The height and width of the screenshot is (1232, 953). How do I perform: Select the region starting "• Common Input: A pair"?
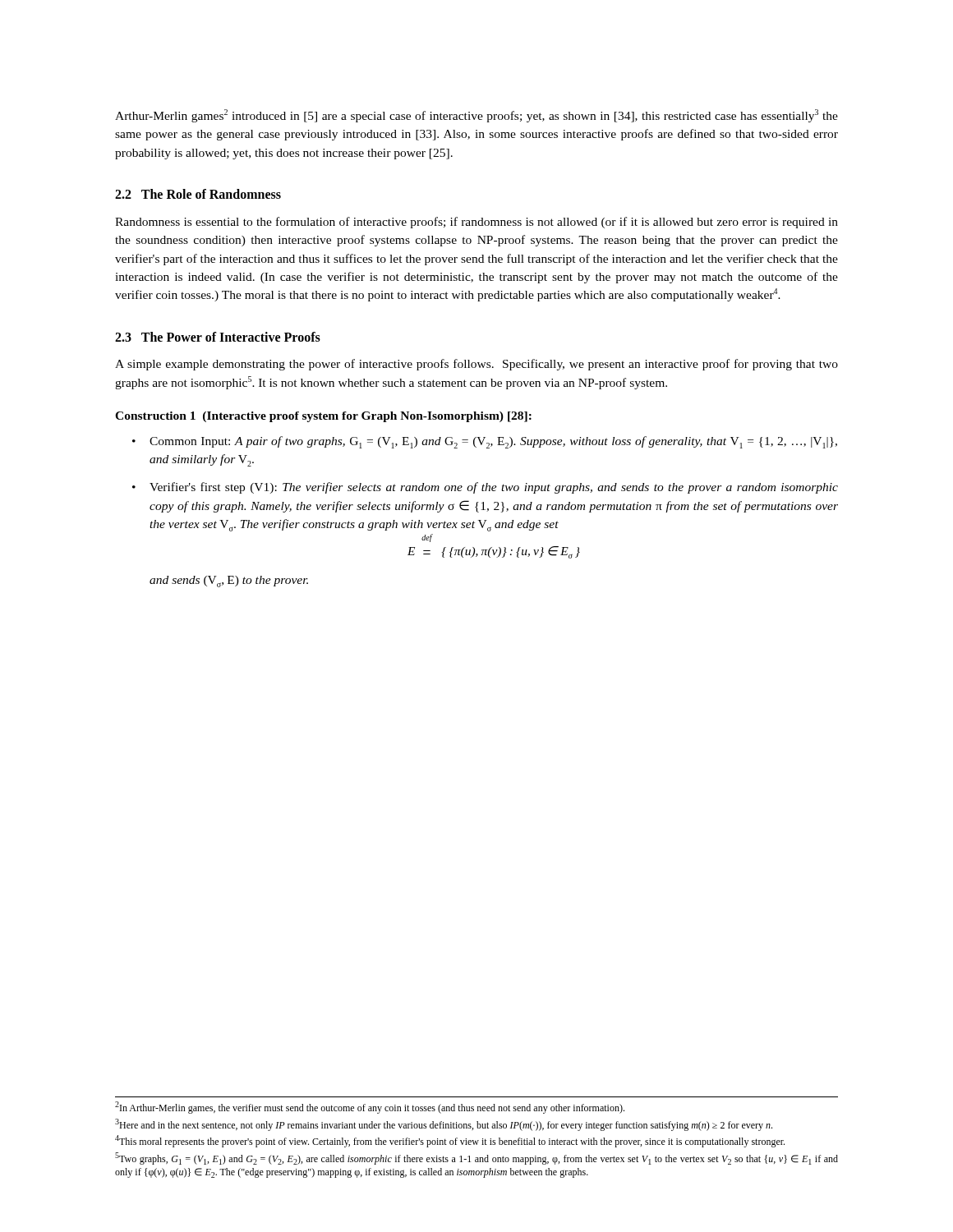coord(485,450)
